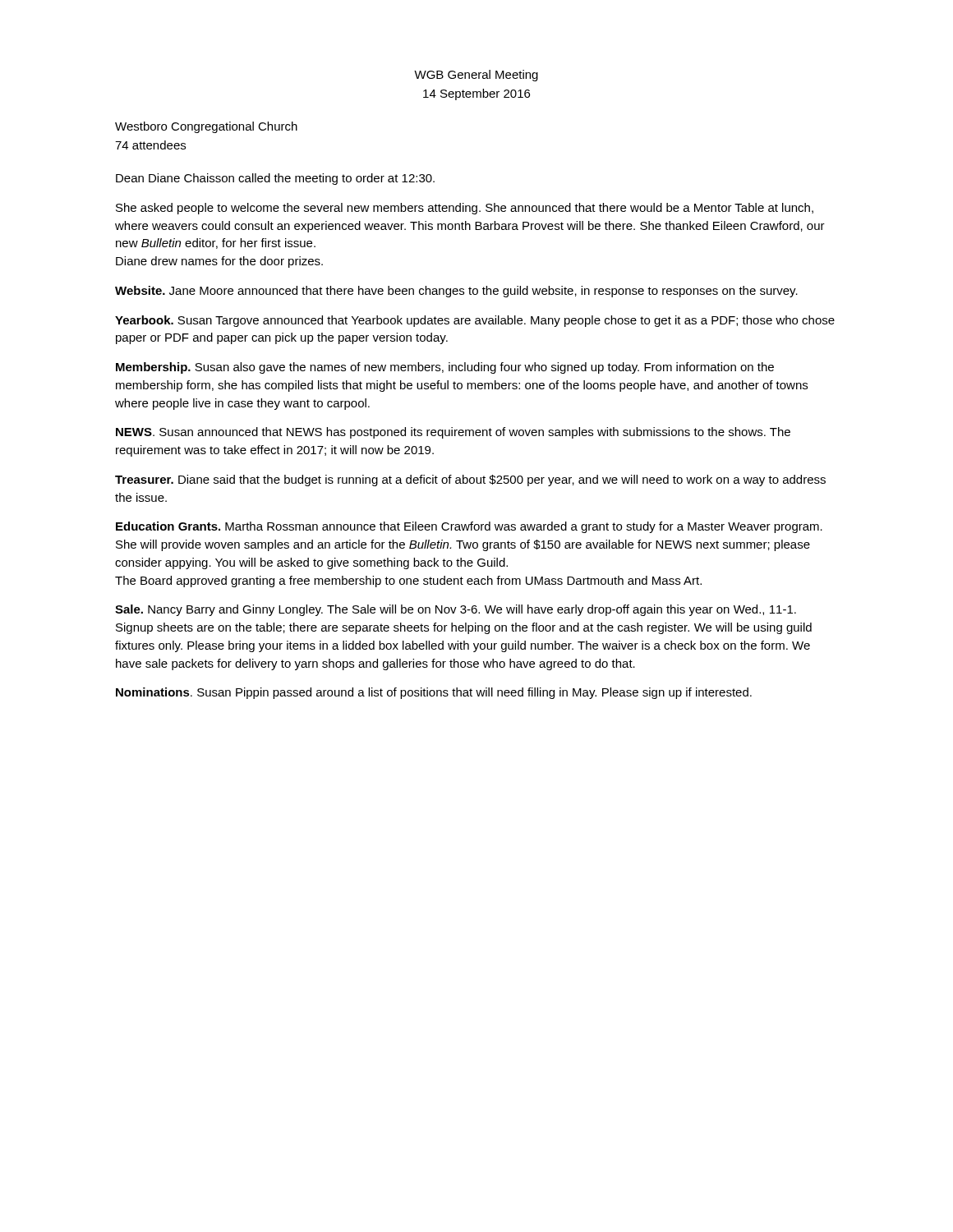Image resolution: width=953 pixels, height=1232 pixels.
Task: Click on the region starting "WGB General Meeting"
Action: [x=476, y=84]
